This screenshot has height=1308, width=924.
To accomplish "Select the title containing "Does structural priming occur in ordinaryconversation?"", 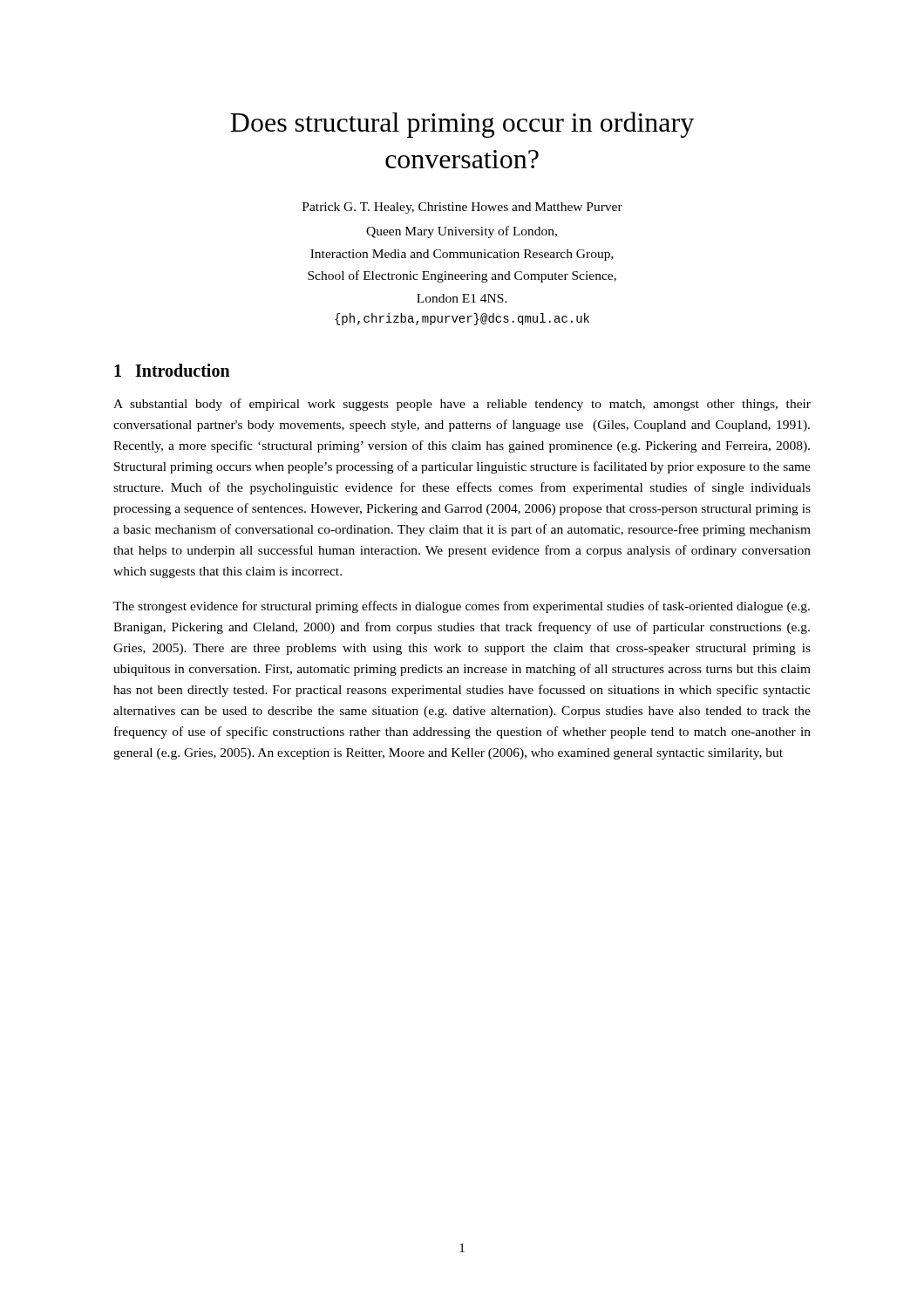I will [462, 141].
